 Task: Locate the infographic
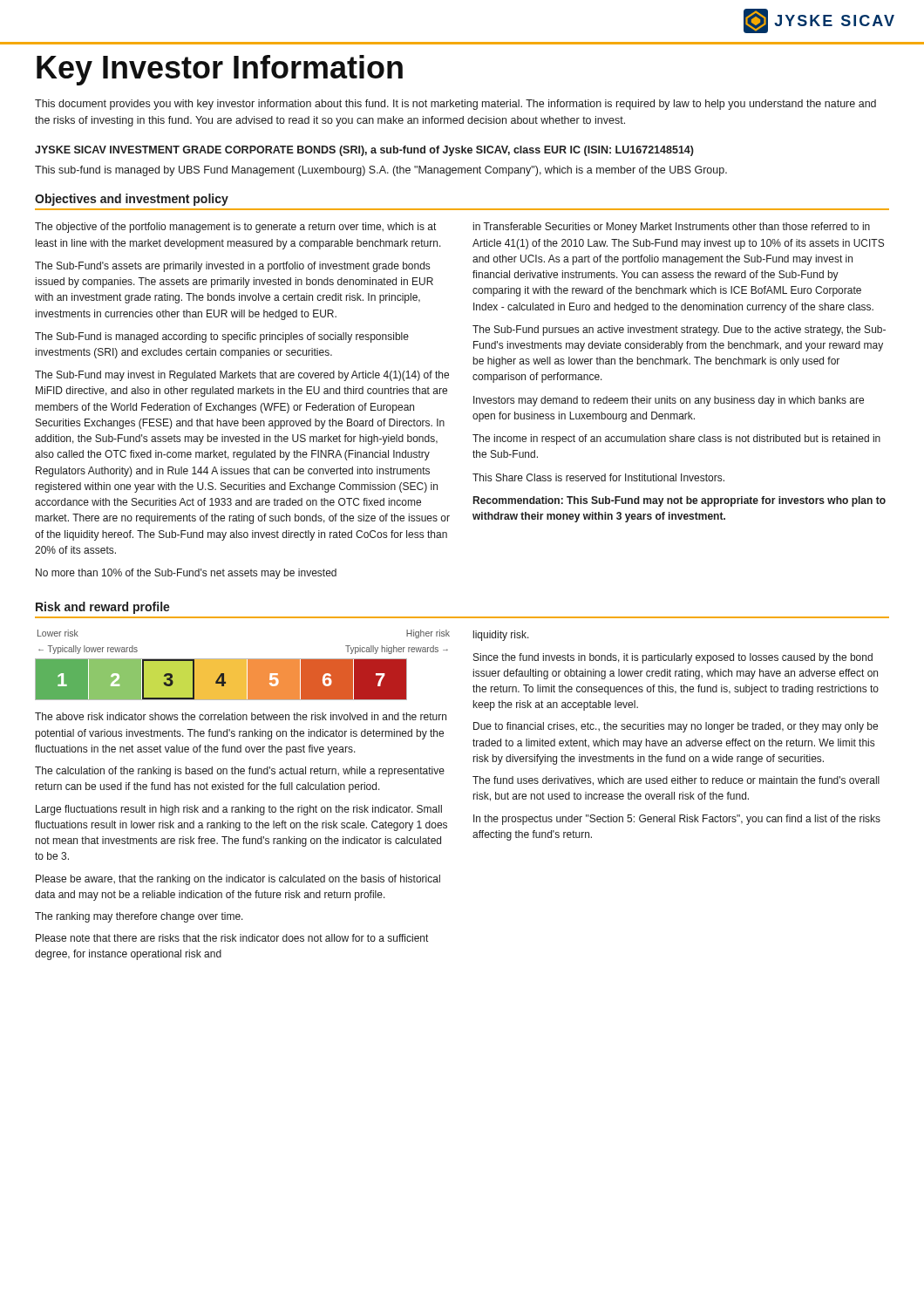click(243, 664)
